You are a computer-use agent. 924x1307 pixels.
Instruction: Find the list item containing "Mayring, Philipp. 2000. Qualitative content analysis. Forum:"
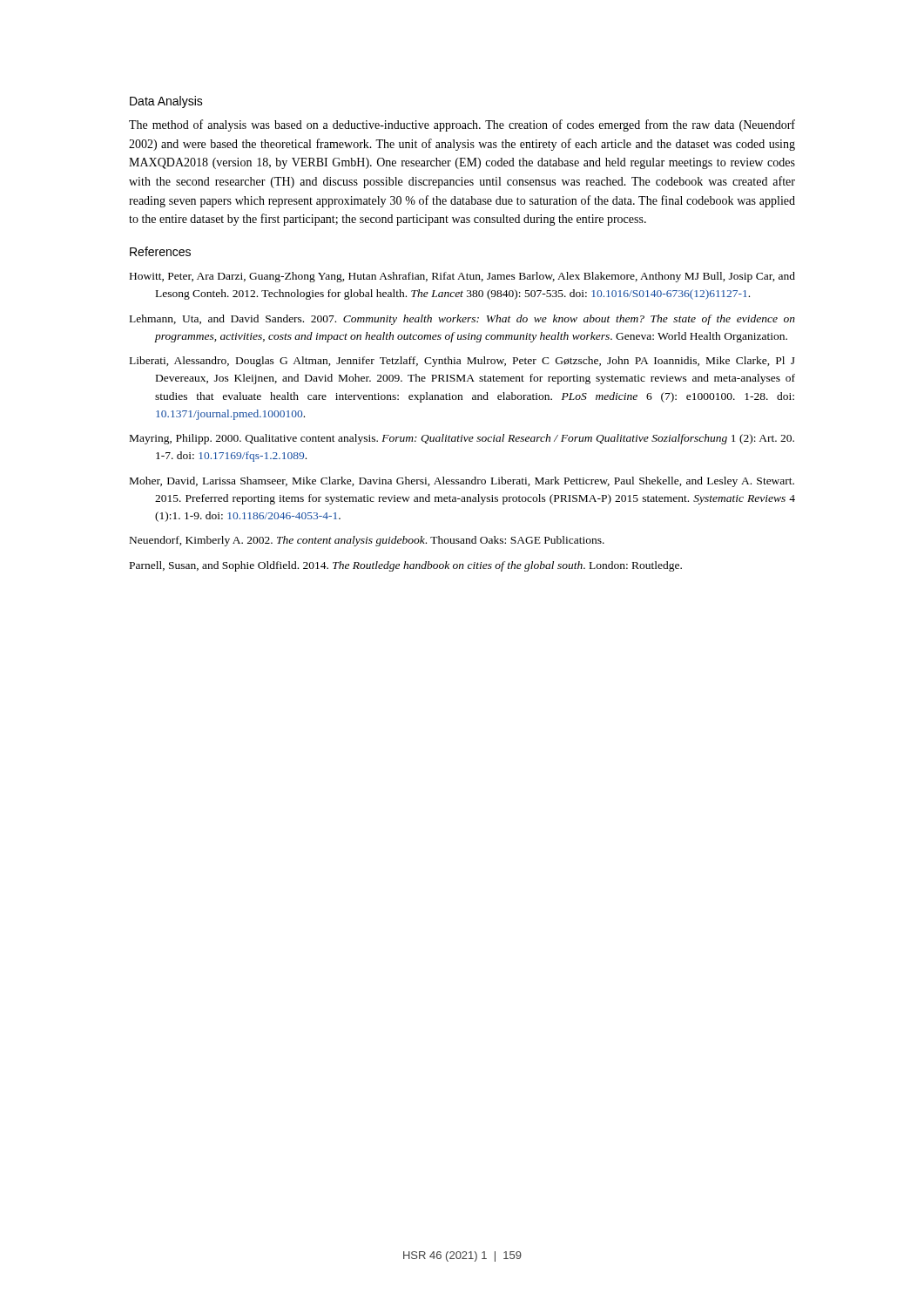pyautogui.click(x=462, y=447)
